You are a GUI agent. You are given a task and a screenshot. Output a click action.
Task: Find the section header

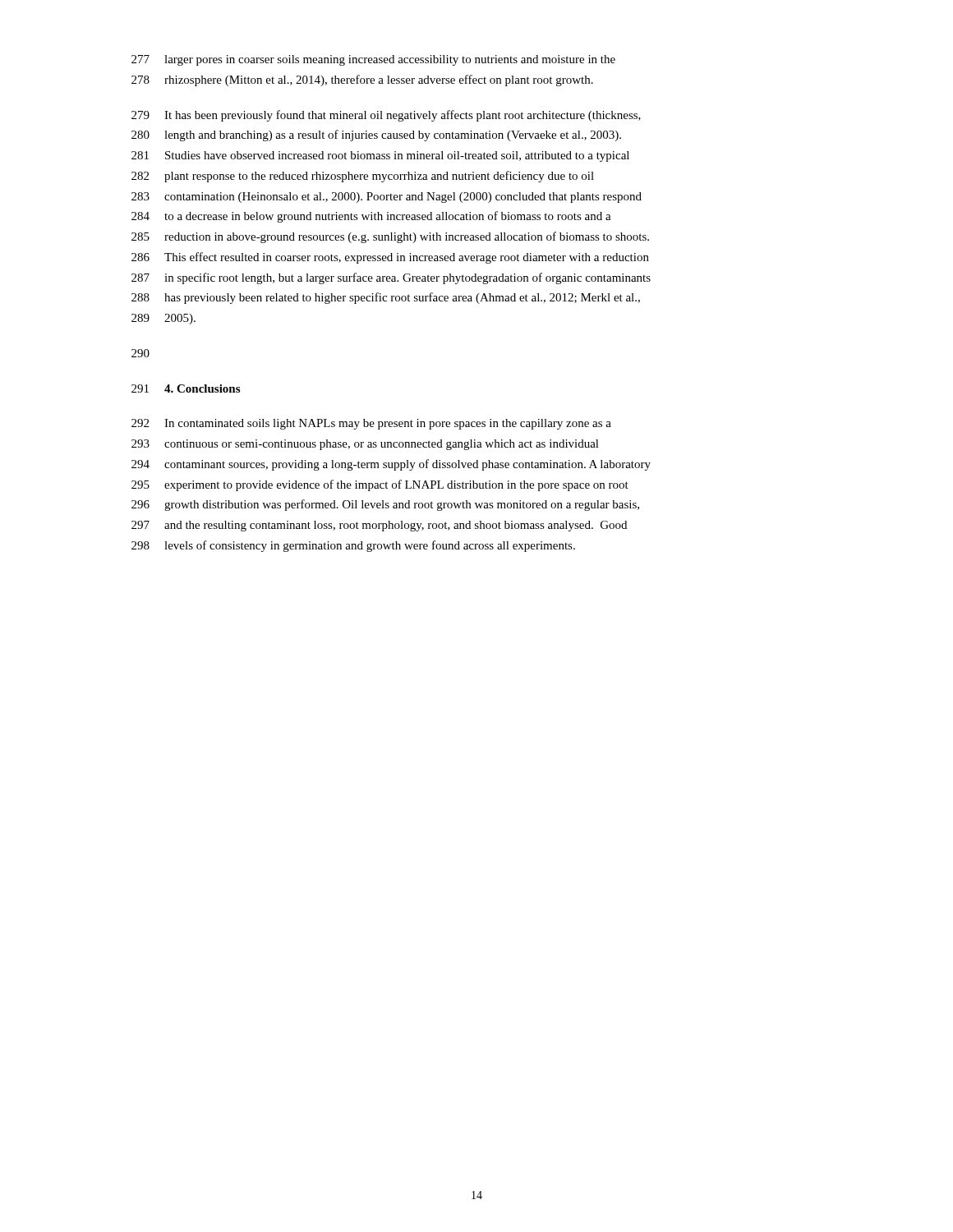tap(489, 388)
